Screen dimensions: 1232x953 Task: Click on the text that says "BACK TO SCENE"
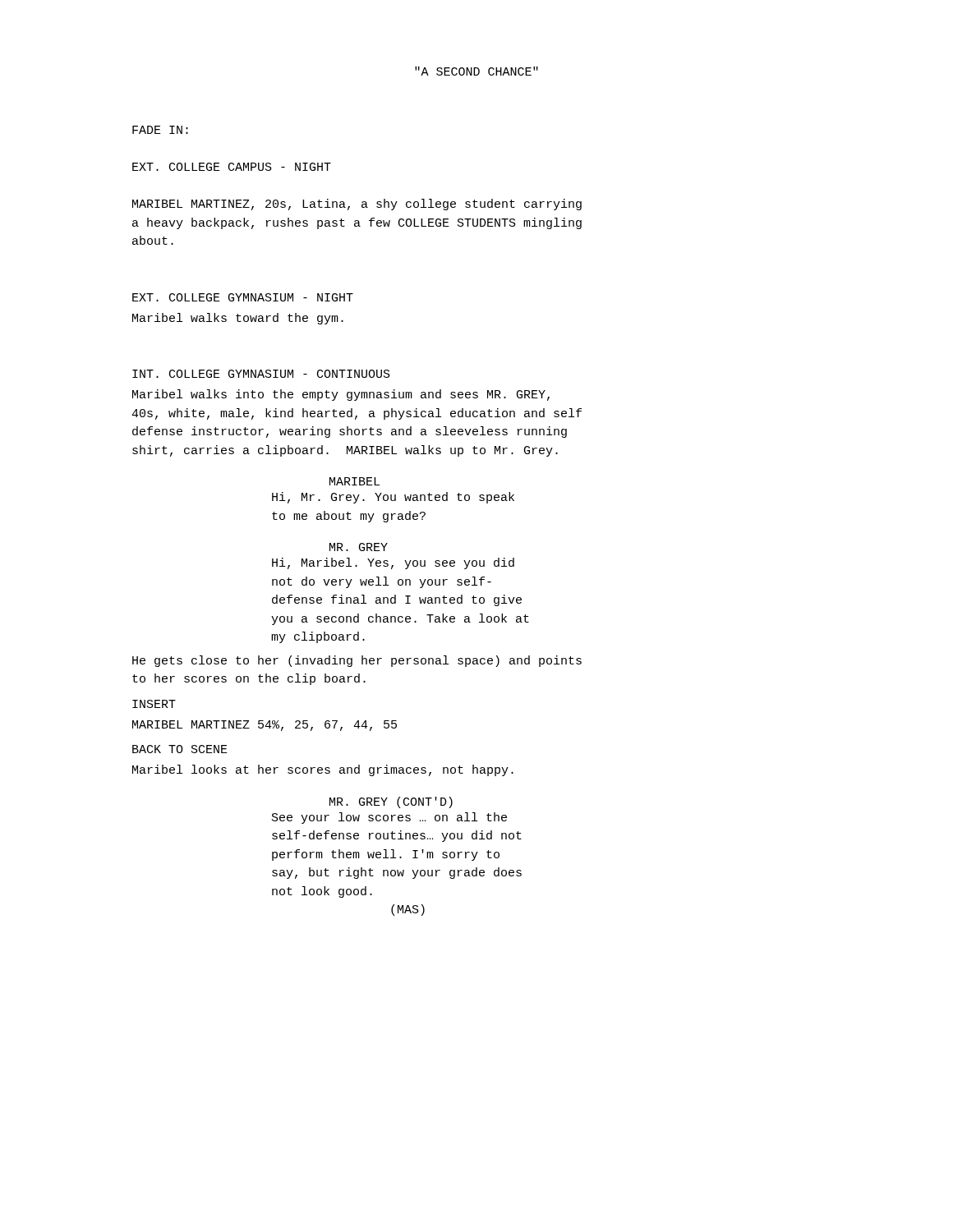coord(179,750)
